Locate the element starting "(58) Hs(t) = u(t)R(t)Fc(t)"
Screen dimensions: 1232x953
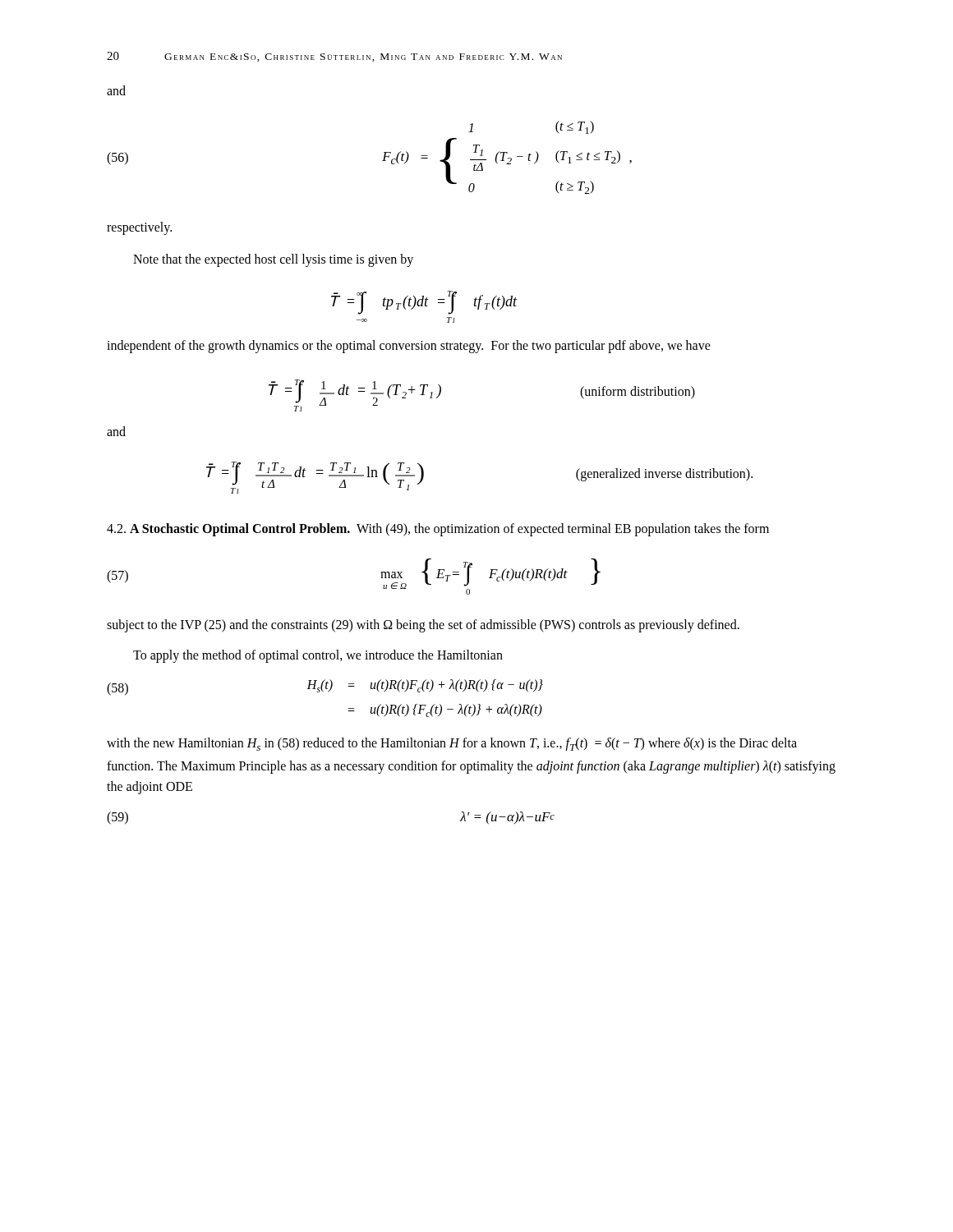pos(476,698)
